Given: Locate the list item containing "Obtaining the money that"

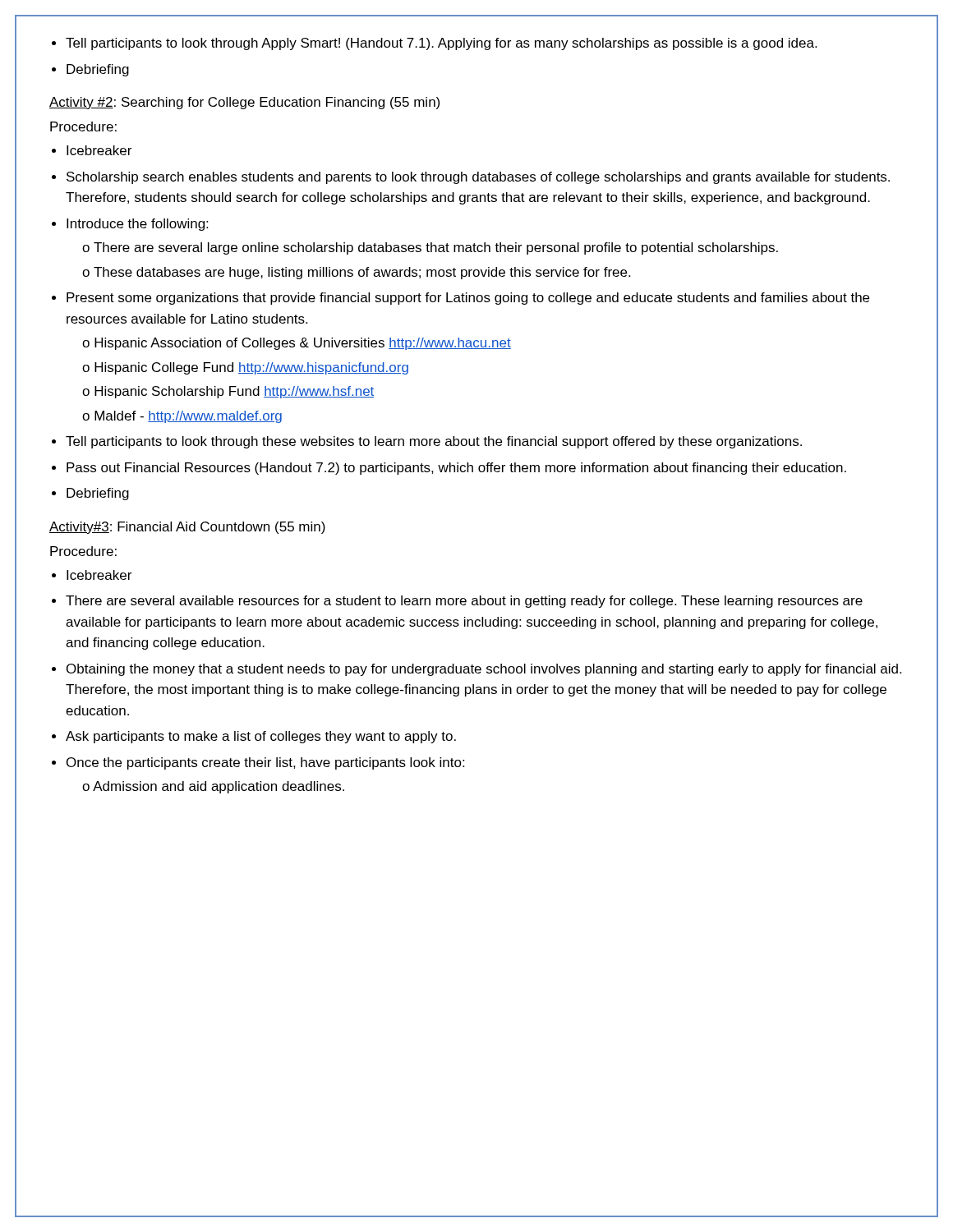Looking at the screenshot, I should 485,690.
